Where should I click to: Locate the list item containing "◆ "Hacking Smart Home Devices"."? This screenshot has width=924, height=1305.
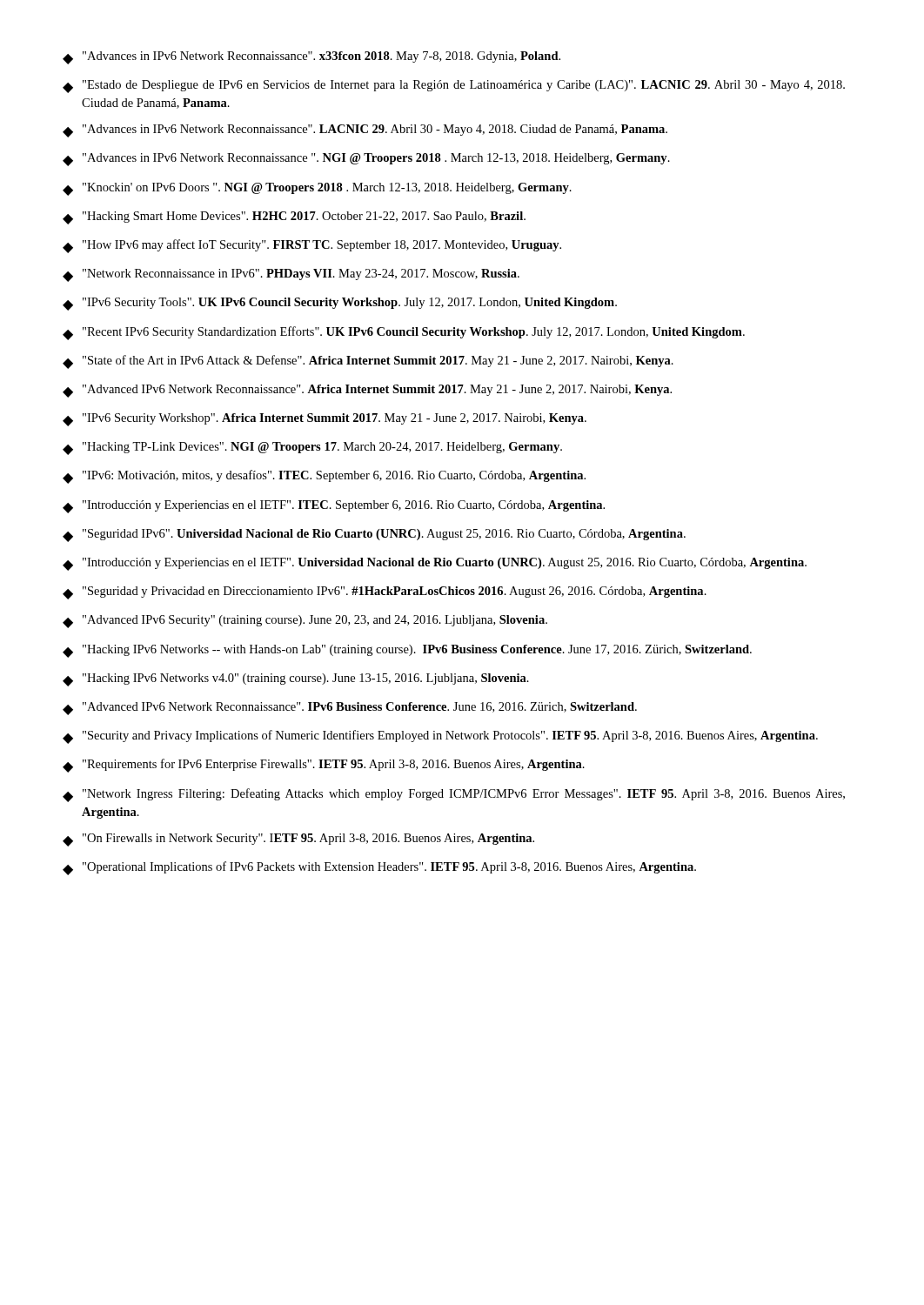coord(454,217)
